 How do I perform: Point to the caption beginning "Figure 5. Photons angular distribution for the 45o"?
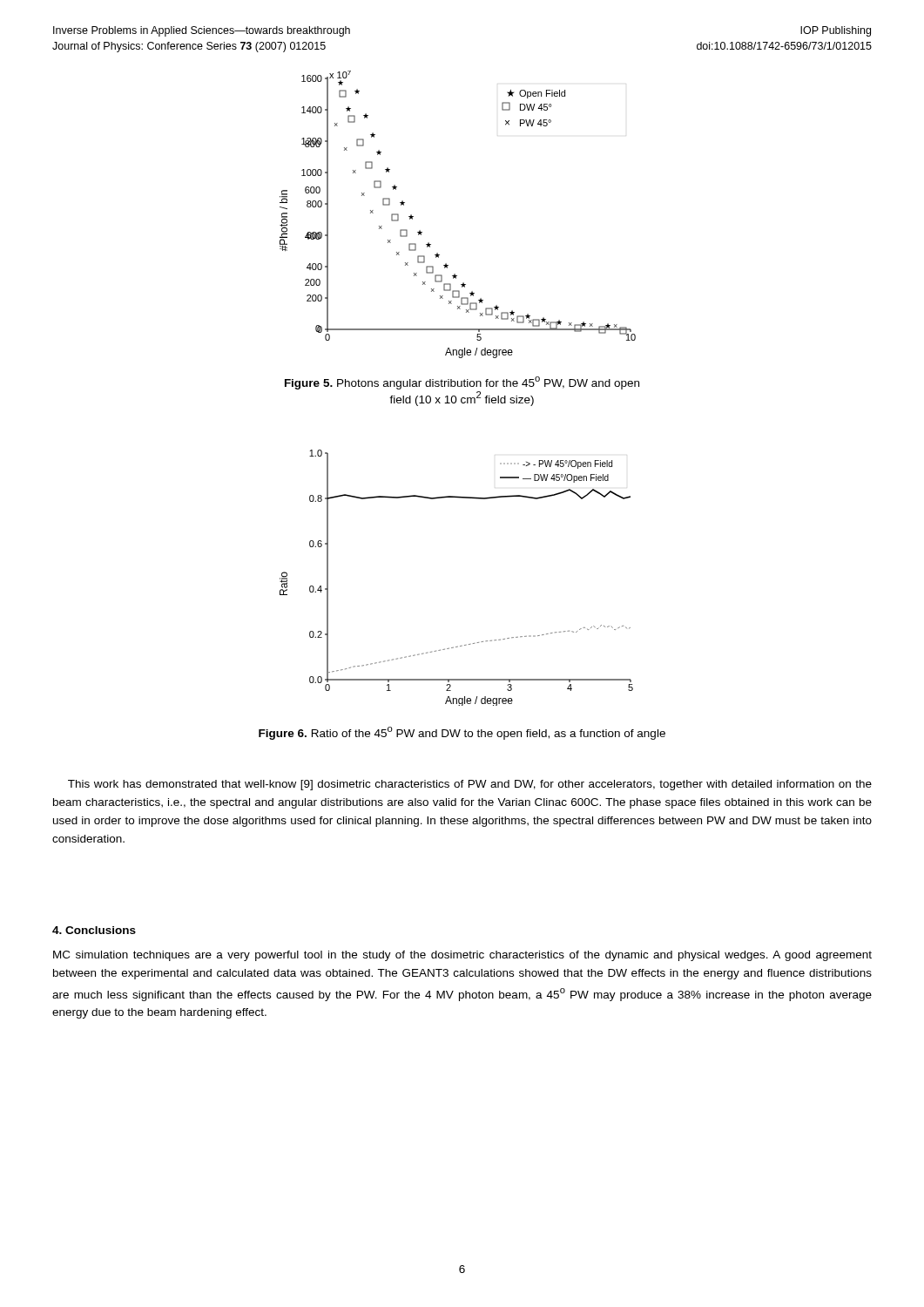coord(462,389)
